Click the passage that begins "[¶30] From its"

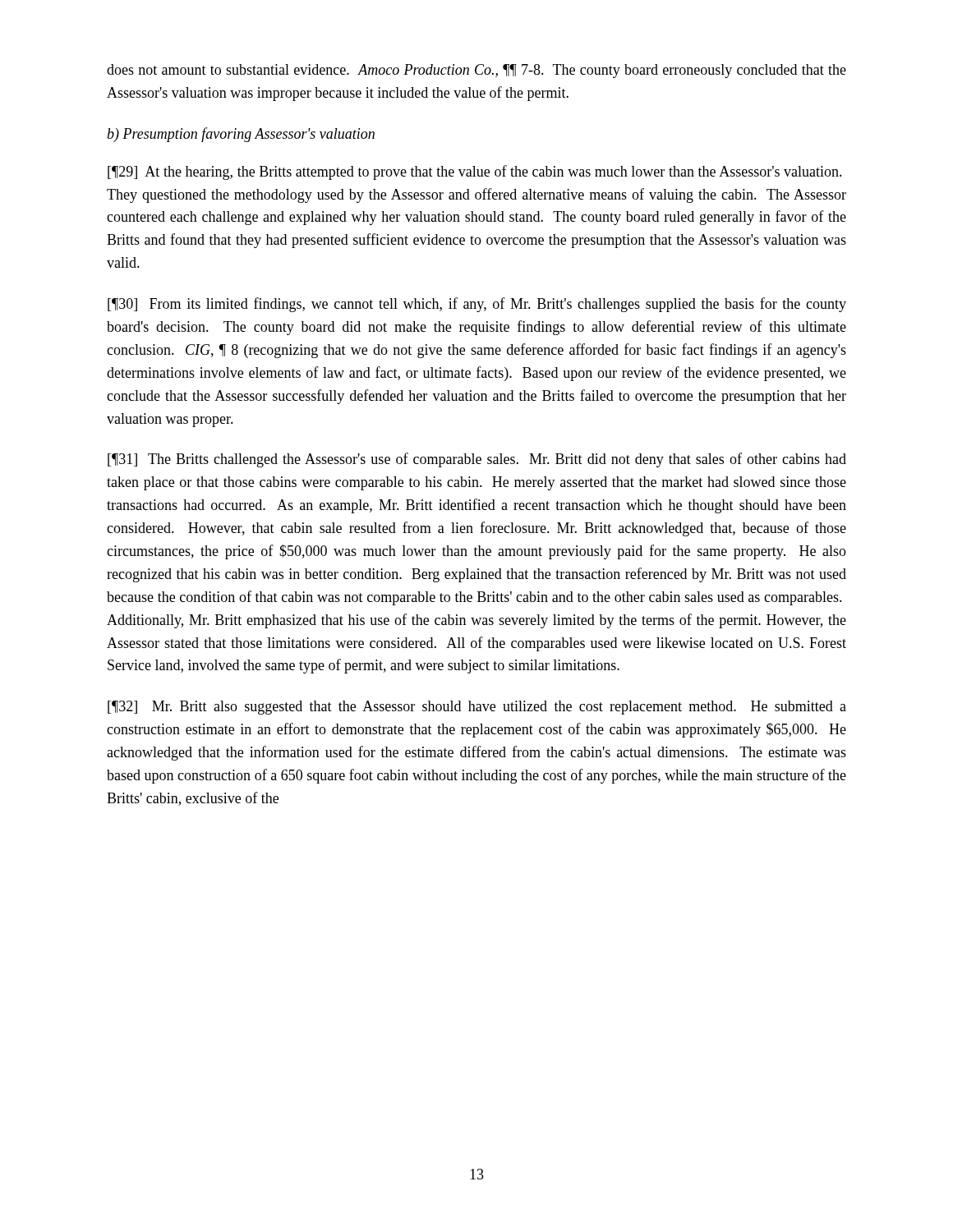click(x=476, y=361)
